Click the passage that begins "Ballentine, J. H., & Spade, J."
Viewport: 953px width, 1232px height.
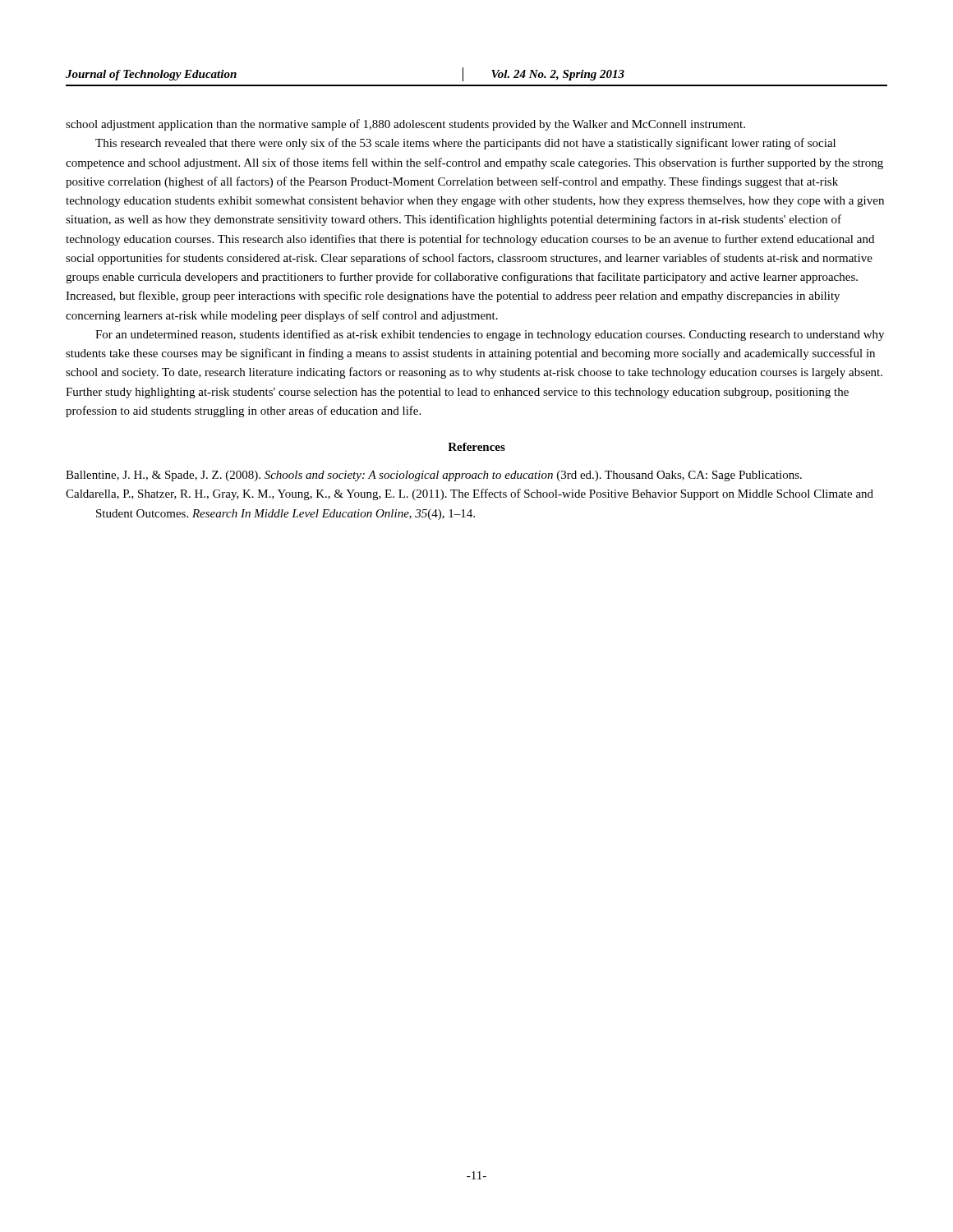coord(434,475)
